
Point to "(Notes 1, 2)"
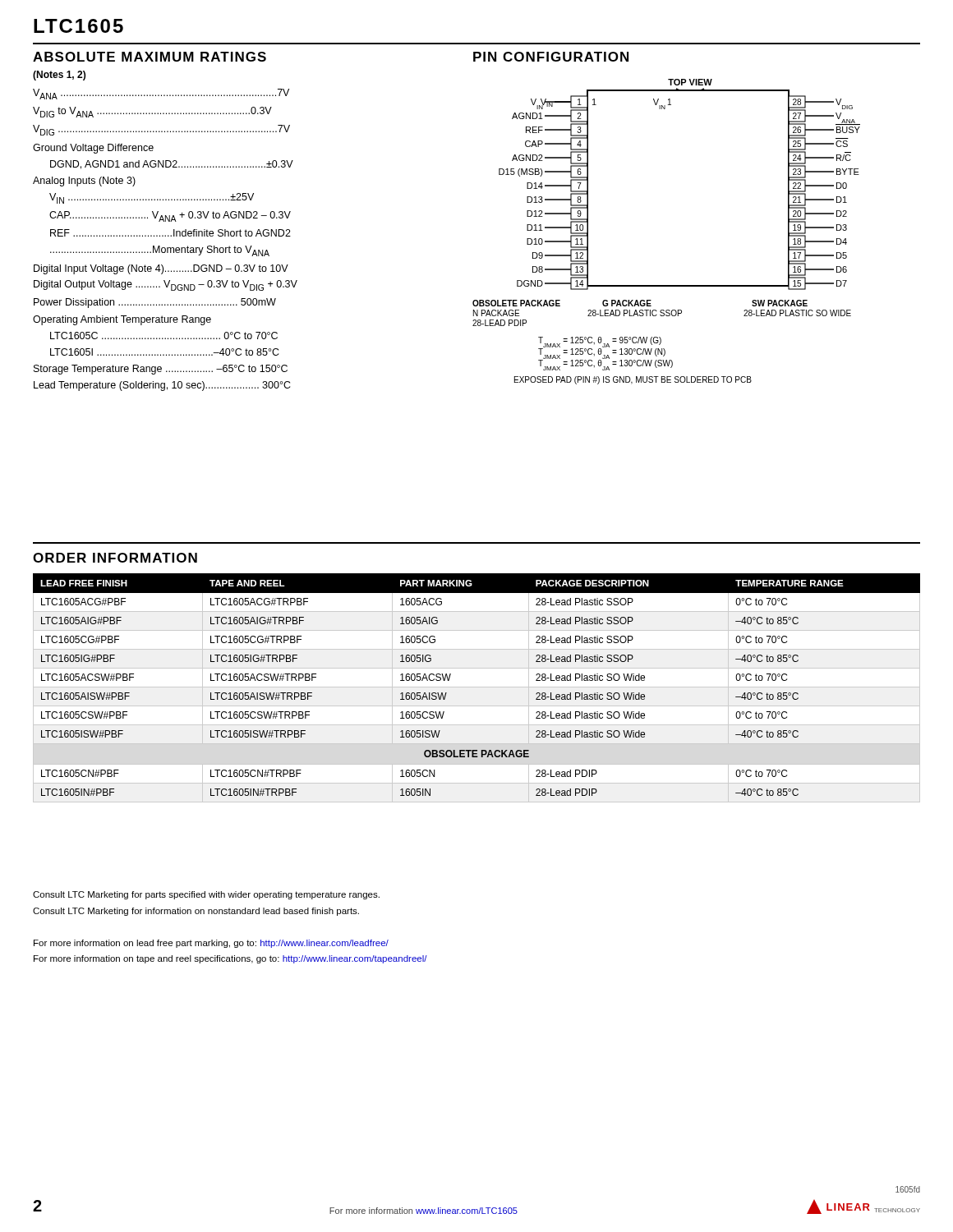59,75
